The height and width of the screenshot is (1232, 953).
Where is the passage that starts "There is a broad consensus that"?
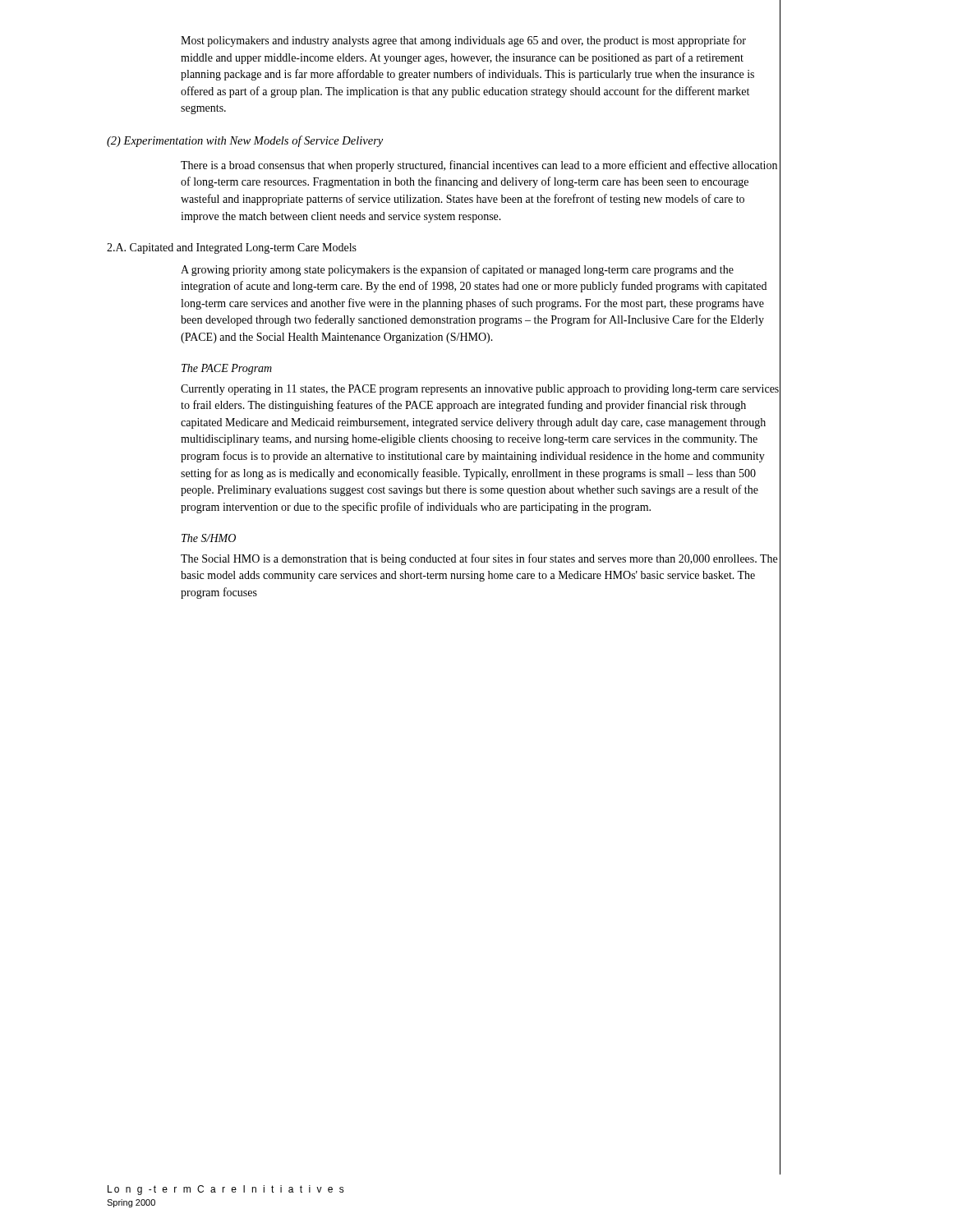[x=479, y=191]
